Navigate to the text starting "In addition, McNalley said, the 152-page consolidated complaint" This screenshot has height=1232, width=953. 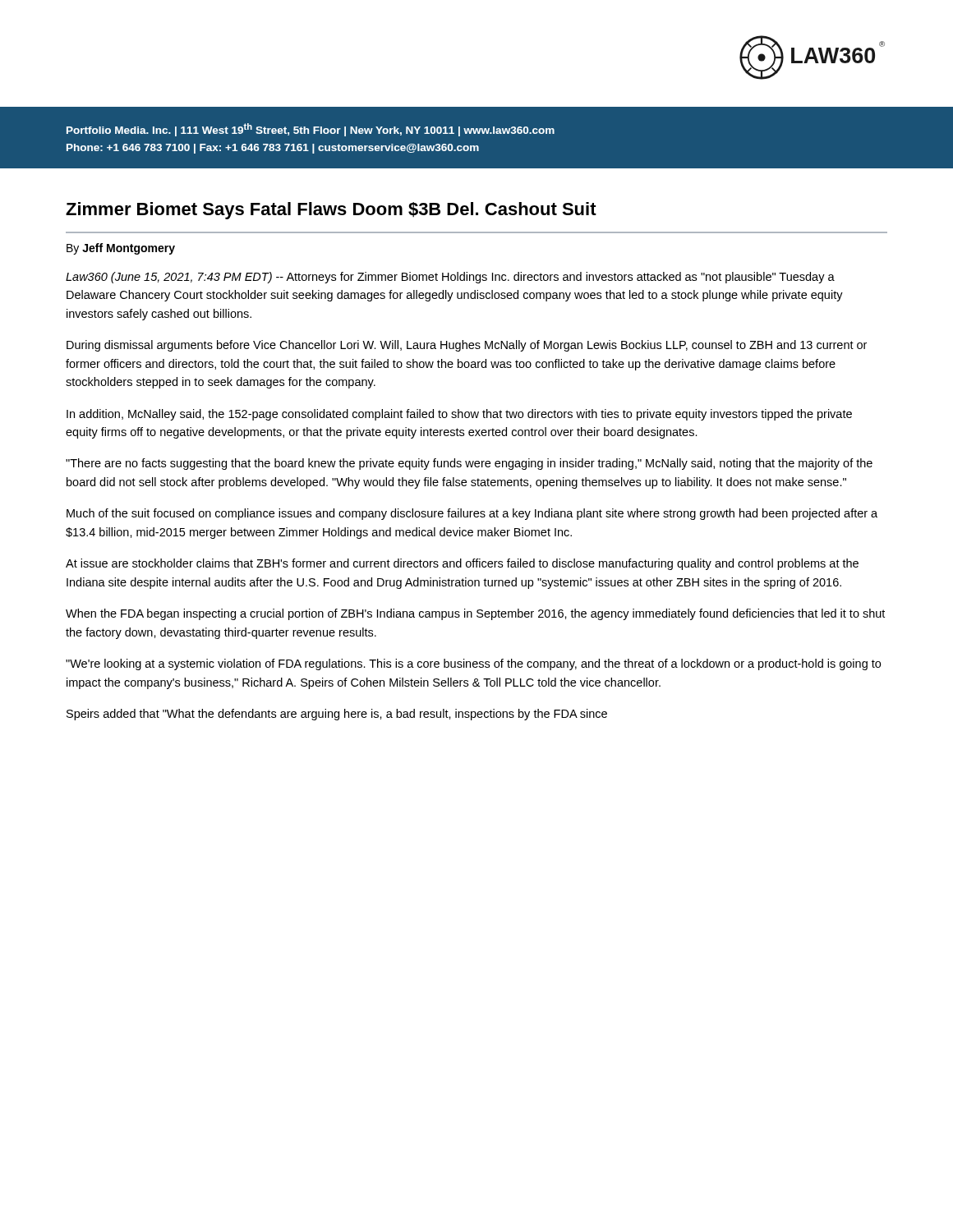(x=459, y=423)
